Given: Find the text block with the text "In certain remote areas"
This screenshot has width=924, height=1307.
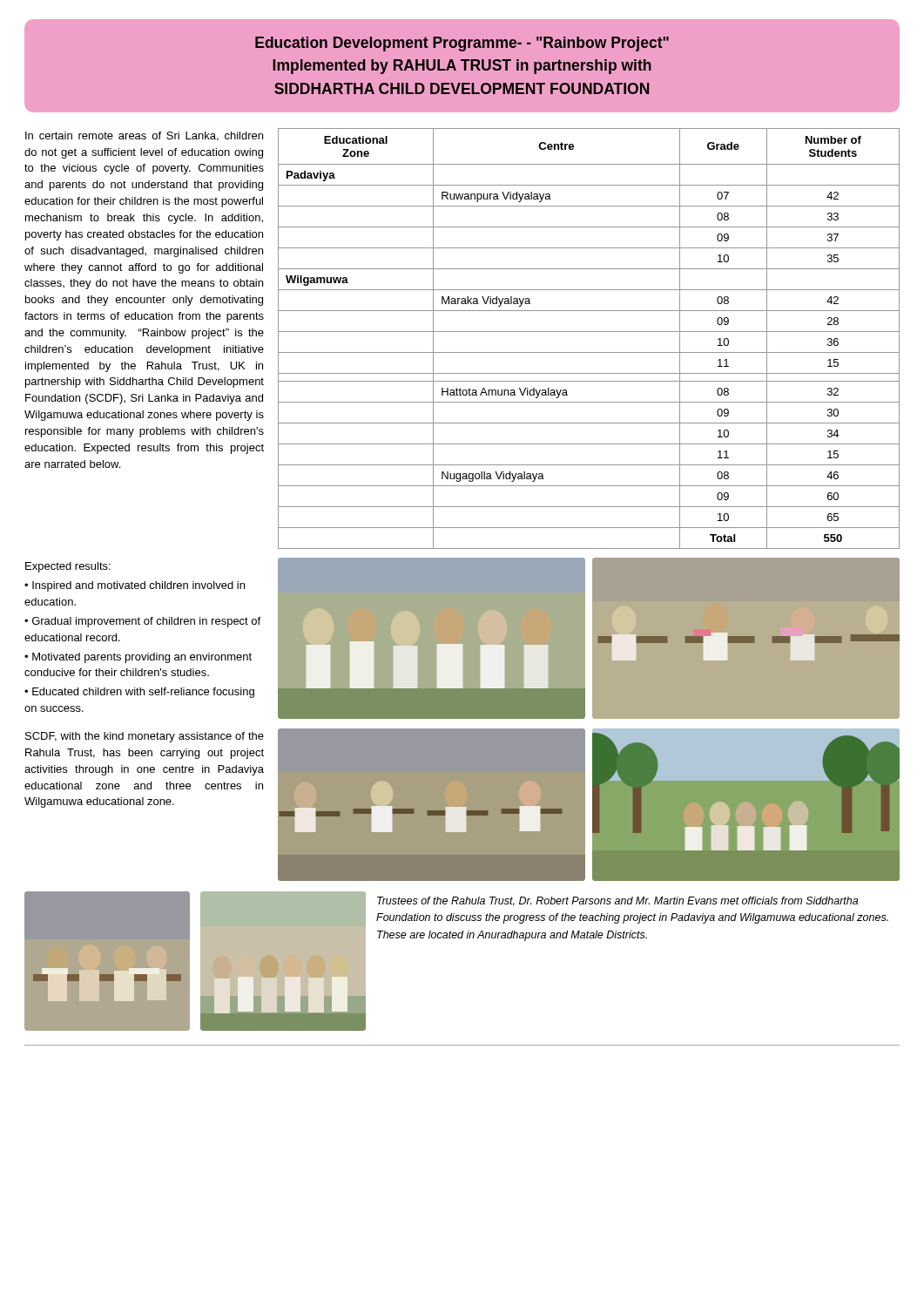Looking at the screenshot, I should tap(144, 299).
